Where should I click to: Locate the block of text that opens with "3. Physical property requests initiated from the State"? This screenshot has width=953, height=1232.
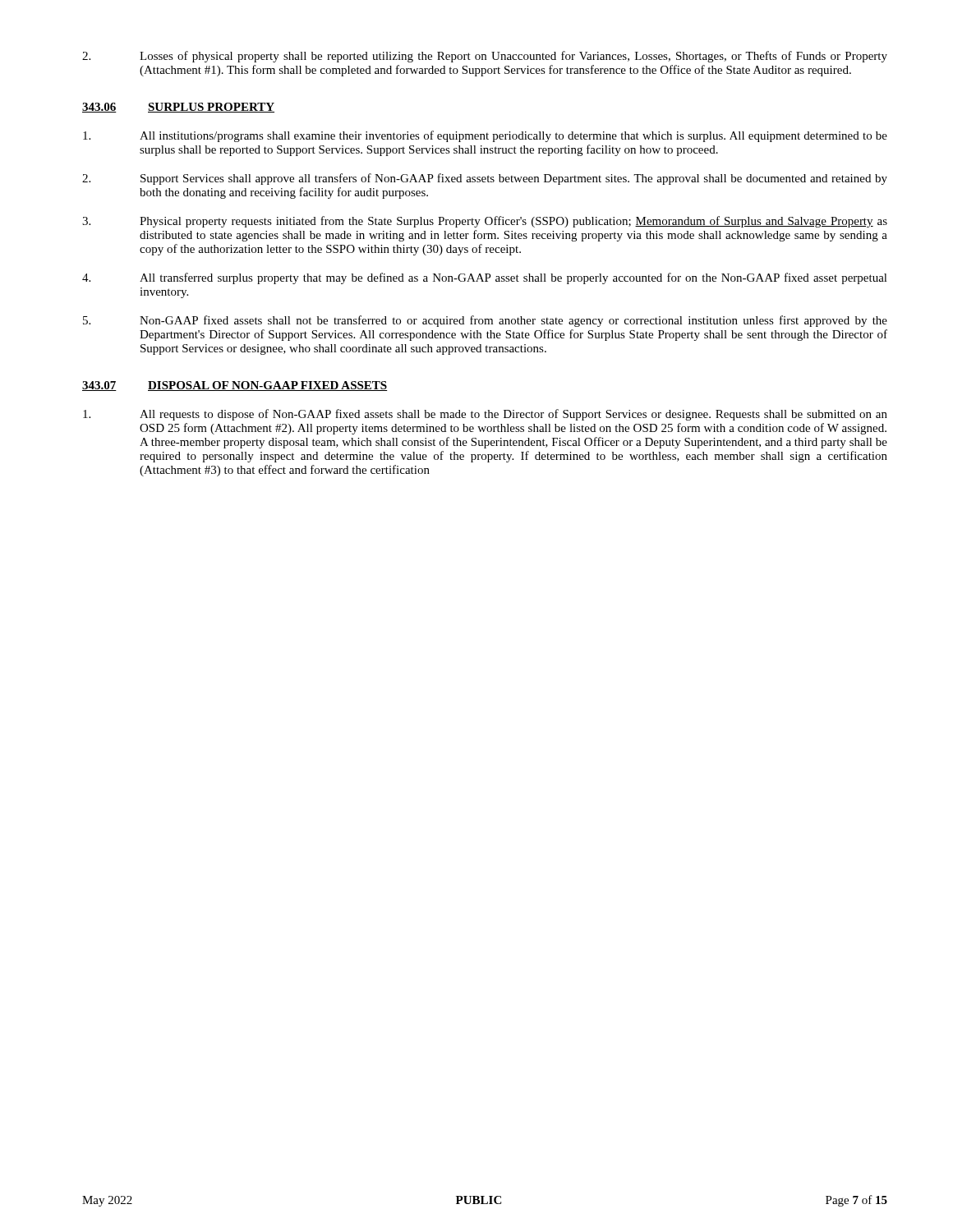485,235
